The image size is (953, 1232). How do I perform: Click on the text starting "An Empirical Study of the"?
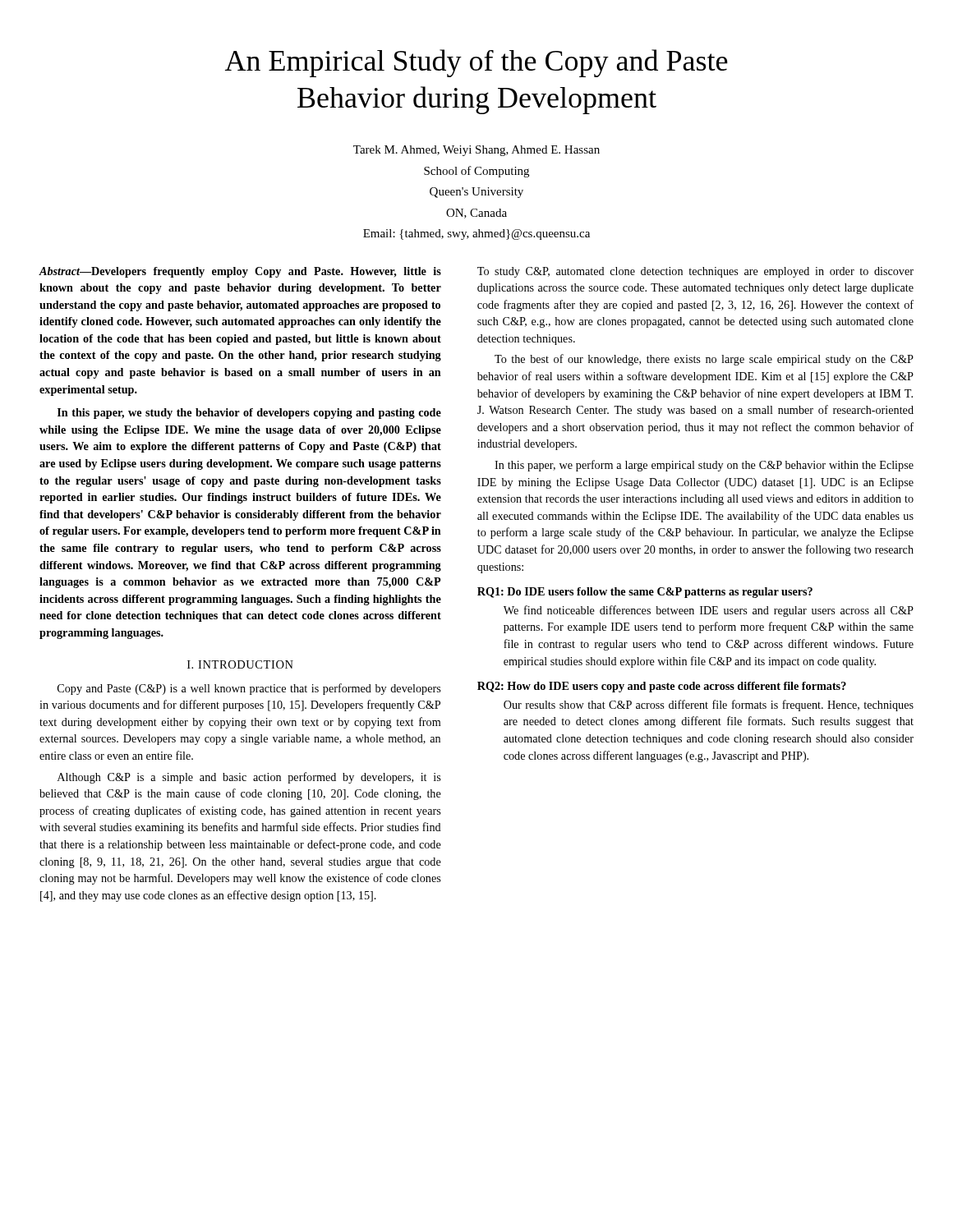(476, 80)
